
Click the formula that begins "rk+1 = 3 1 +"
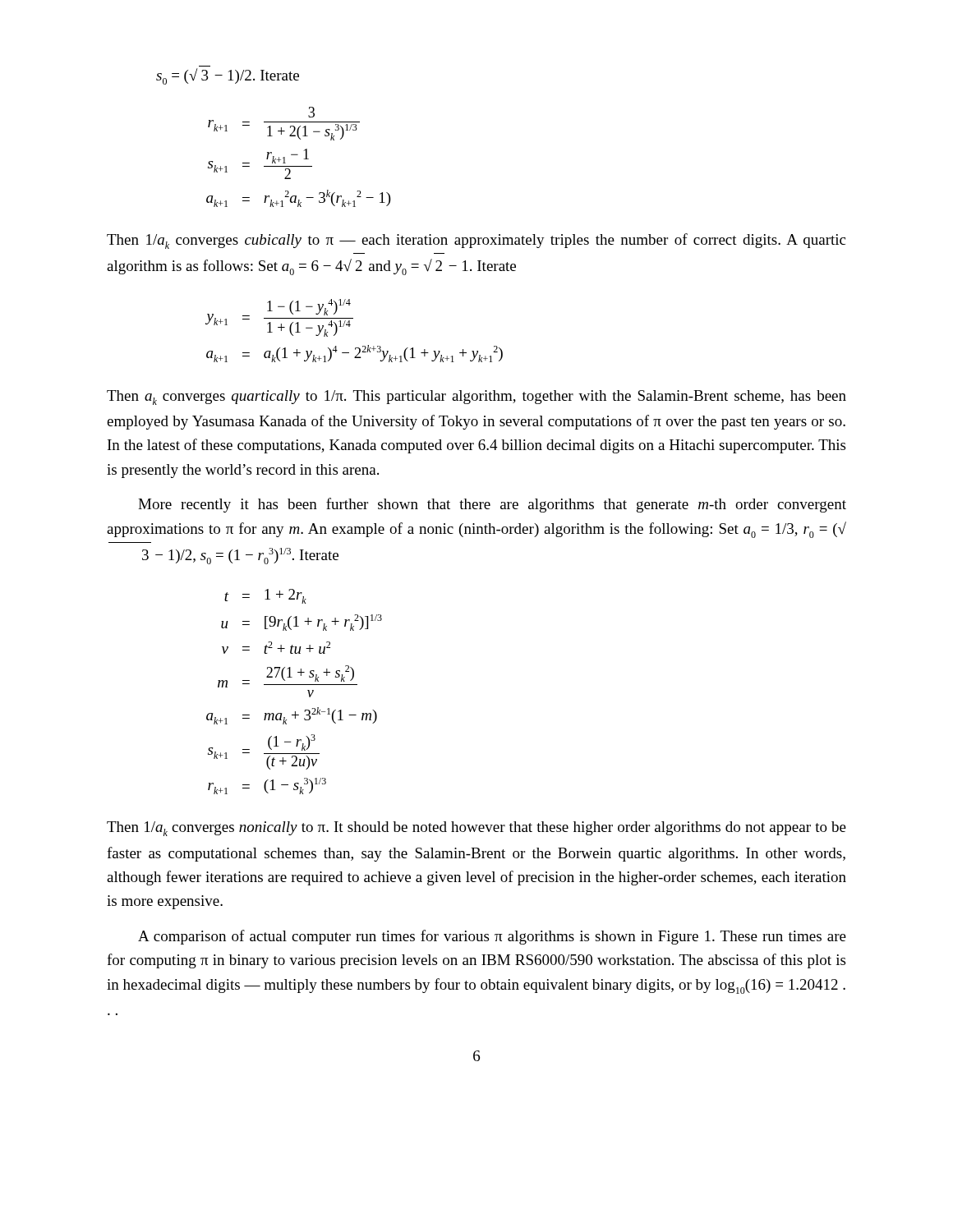[x=277, y=158]
